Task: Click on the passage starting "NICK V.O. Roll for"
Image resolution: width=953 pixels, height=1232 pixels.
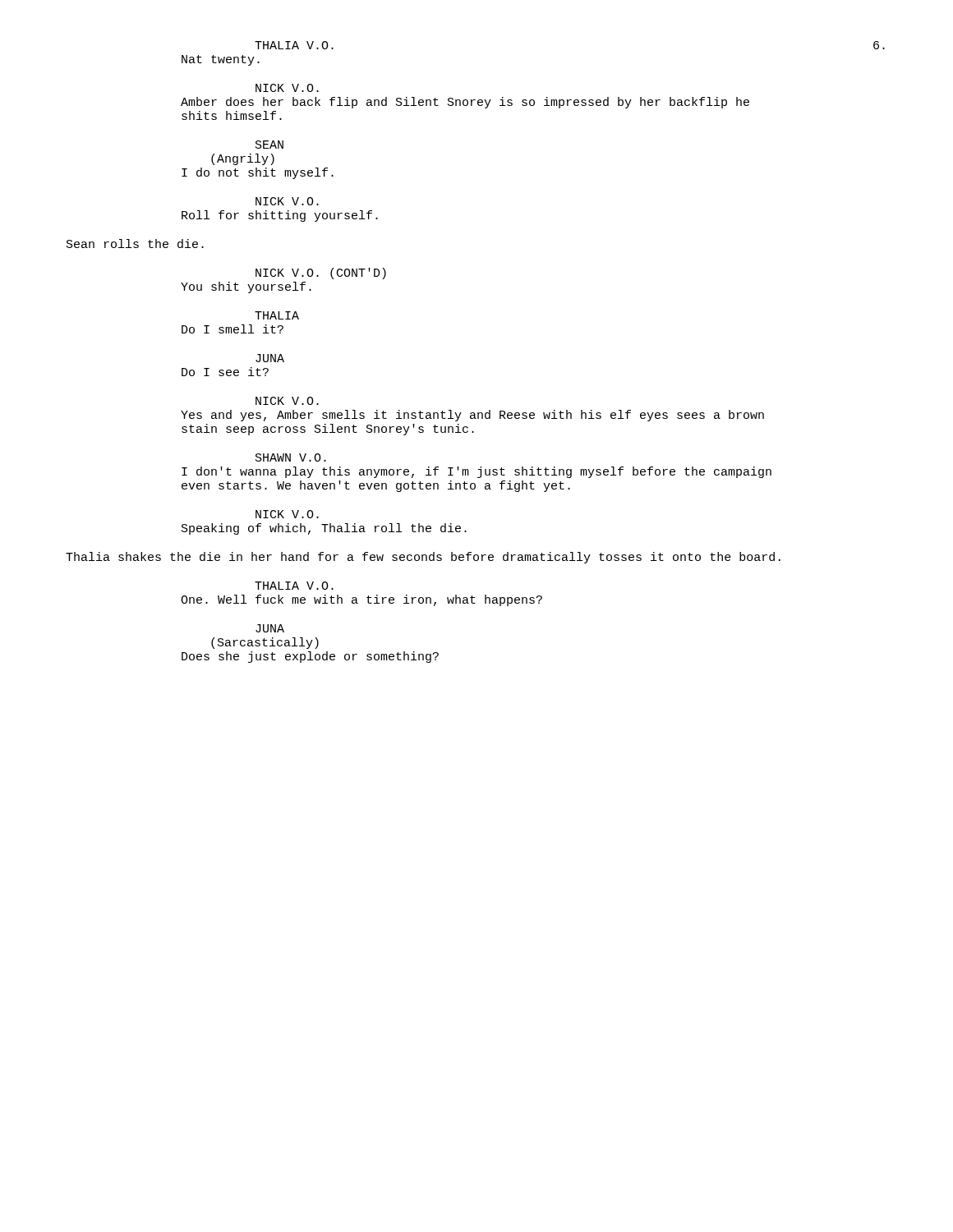Action: pos(280,209)
